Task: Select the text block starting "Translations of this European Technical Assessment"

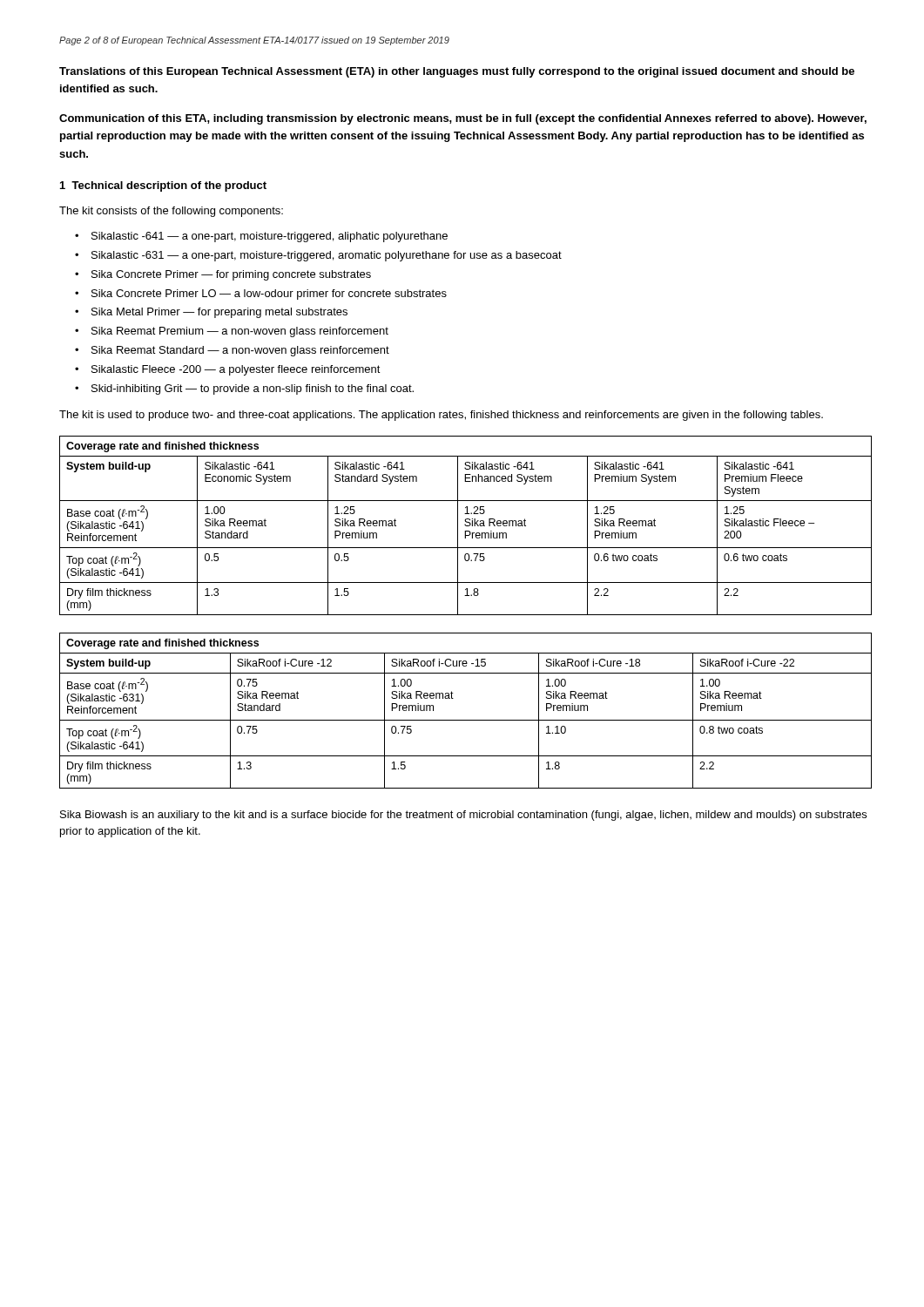Action: pos(457,80)
